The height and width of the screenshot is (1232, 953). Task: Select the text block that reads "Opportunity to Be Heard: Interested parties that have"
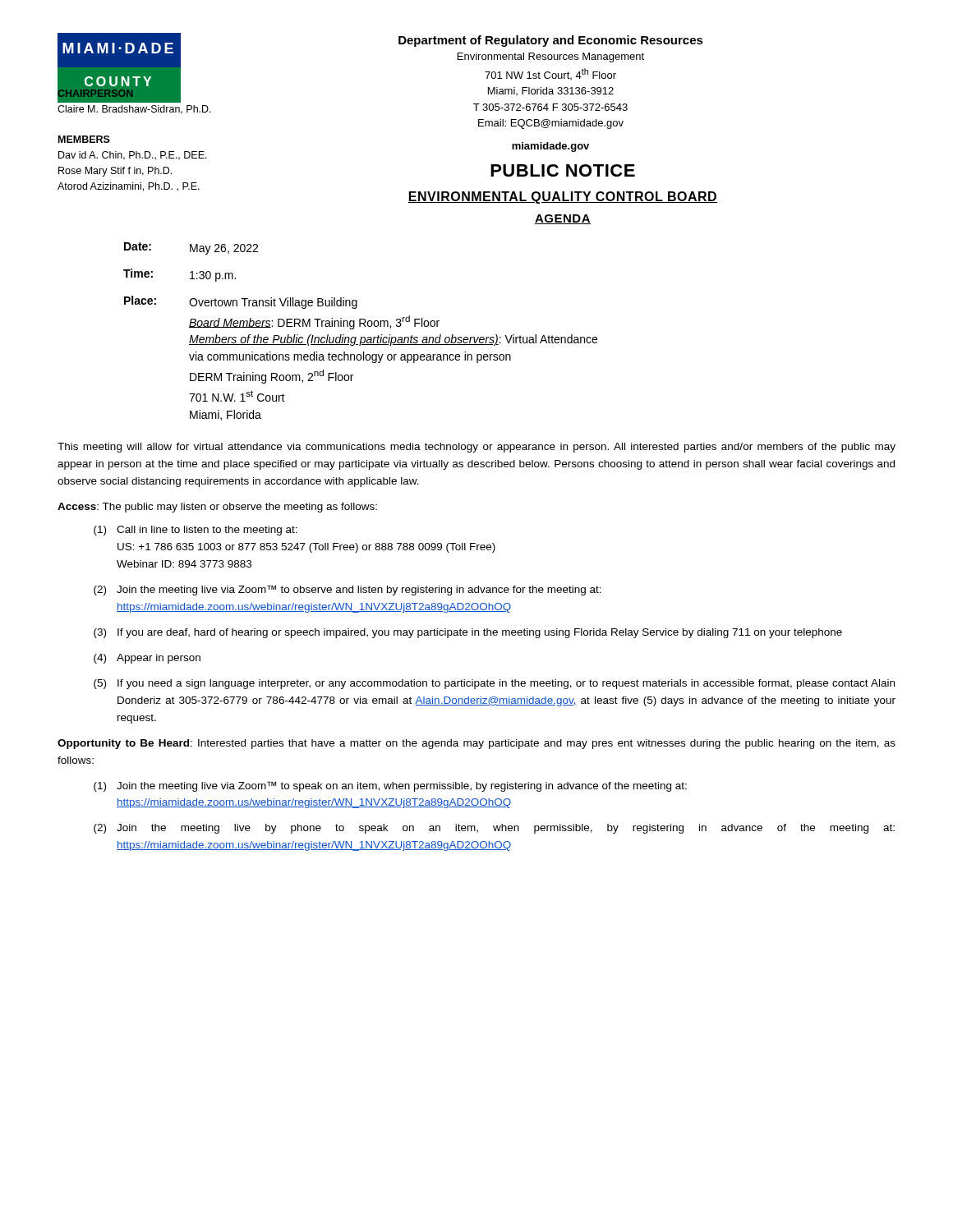click(476, 751)
